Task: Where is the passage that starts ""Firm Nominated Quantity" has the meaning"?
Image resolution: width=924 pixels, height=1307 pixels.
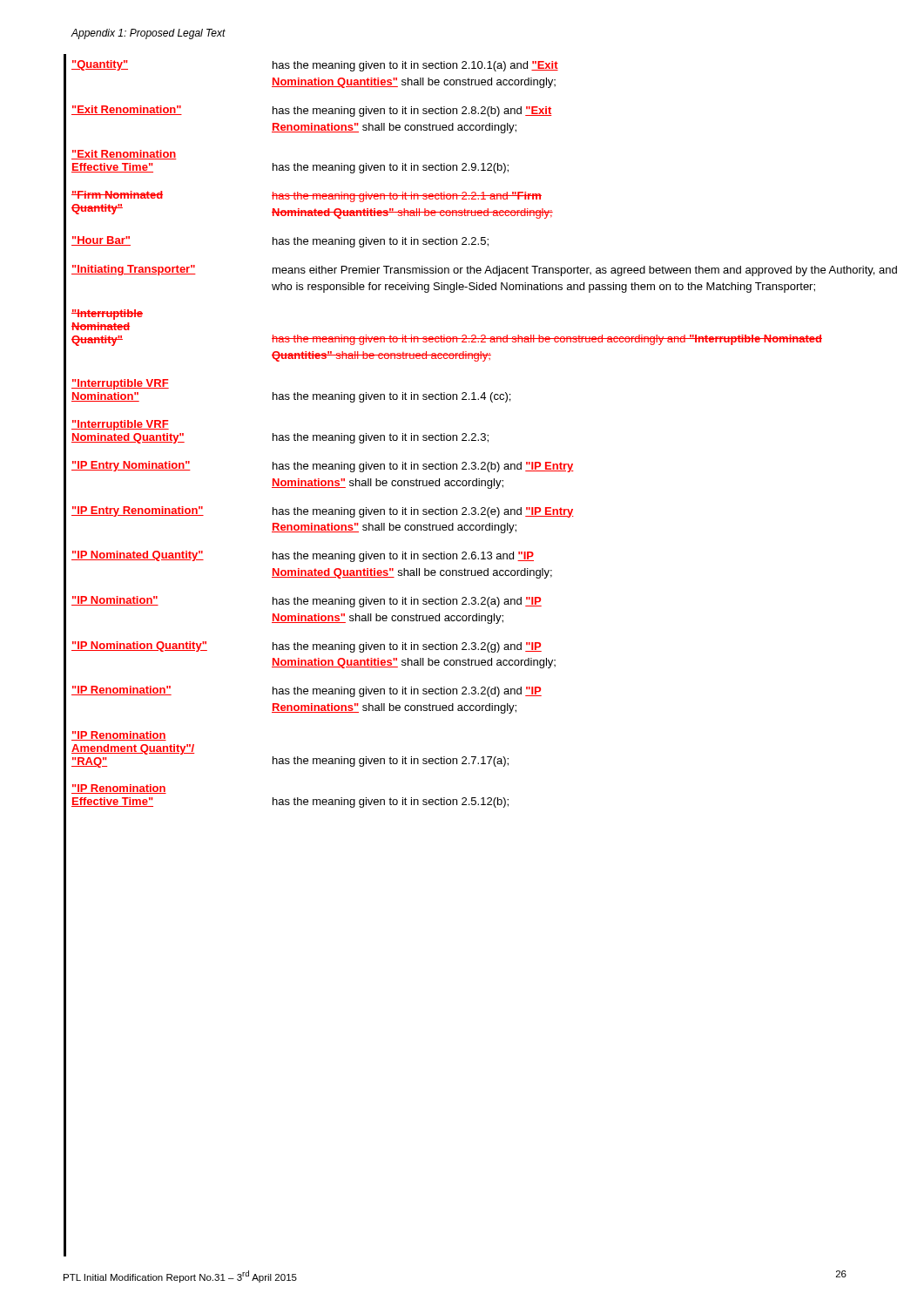Action: click(485, 205)
